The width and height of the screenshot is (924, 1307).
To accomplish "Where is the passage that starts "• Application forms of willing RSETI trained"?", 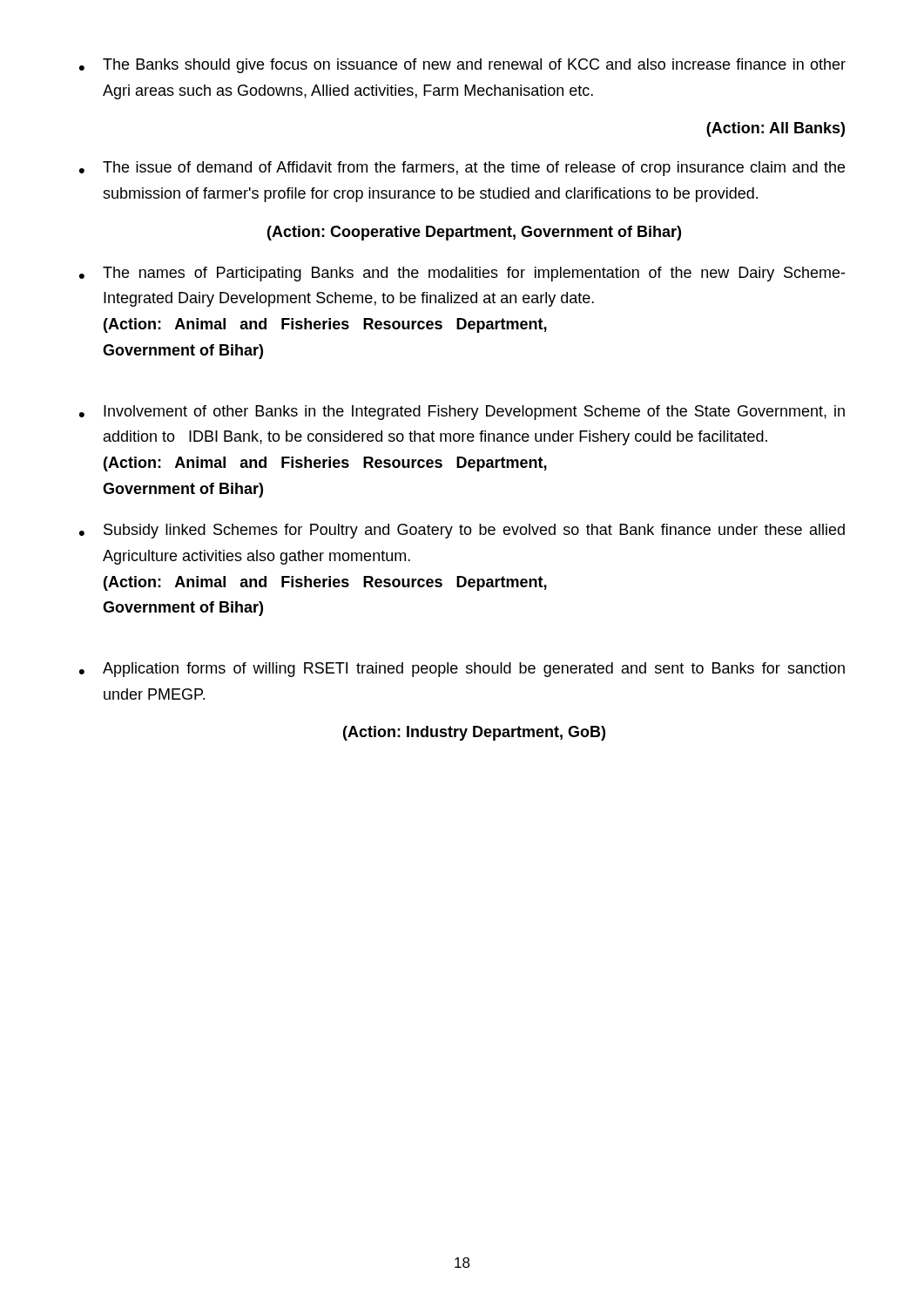I will click(x=462, y=682).
